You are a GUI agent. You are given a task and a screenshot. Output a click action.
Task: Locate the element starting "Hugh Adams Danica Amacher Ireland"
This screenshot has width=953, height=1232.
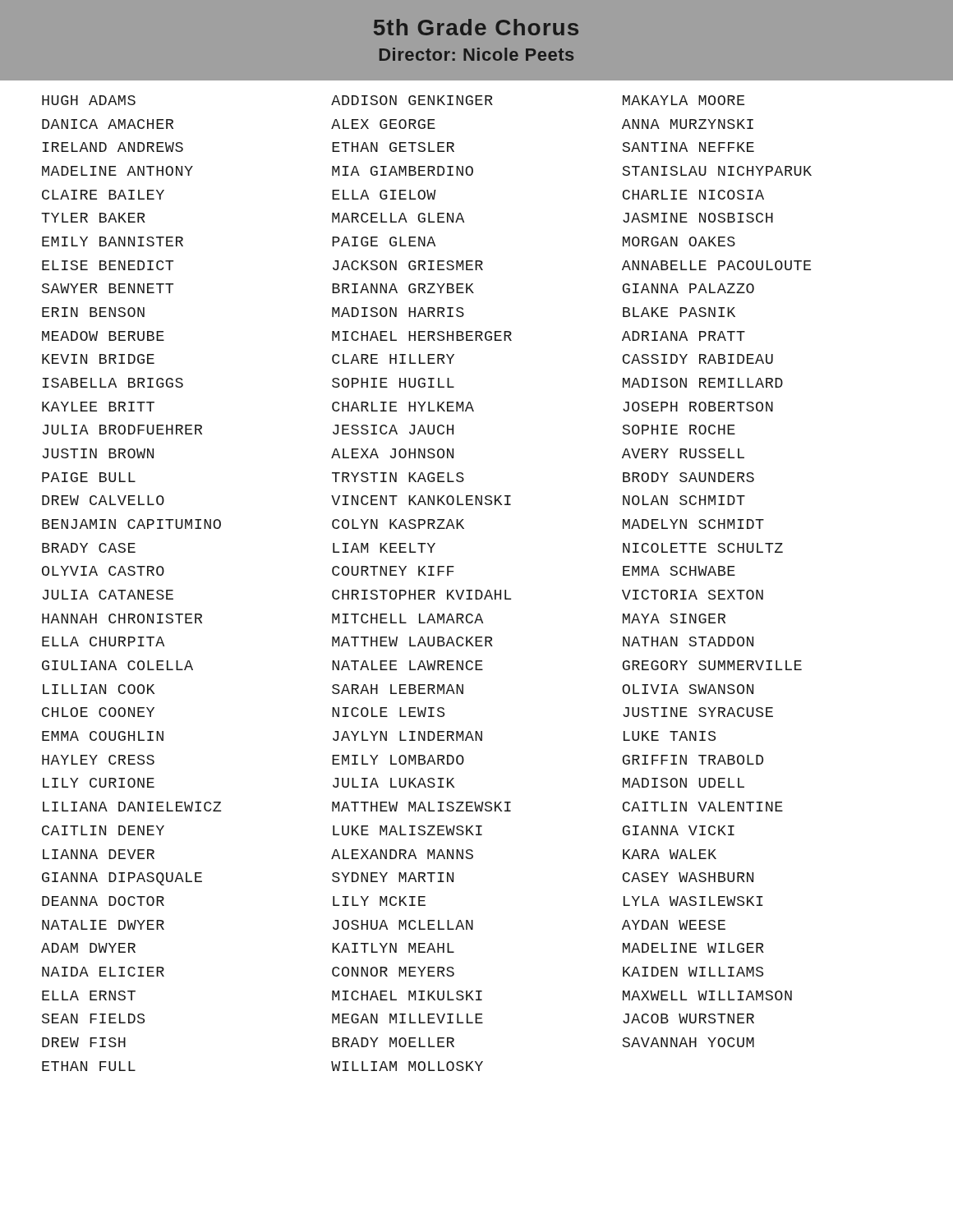pos(65,101)
